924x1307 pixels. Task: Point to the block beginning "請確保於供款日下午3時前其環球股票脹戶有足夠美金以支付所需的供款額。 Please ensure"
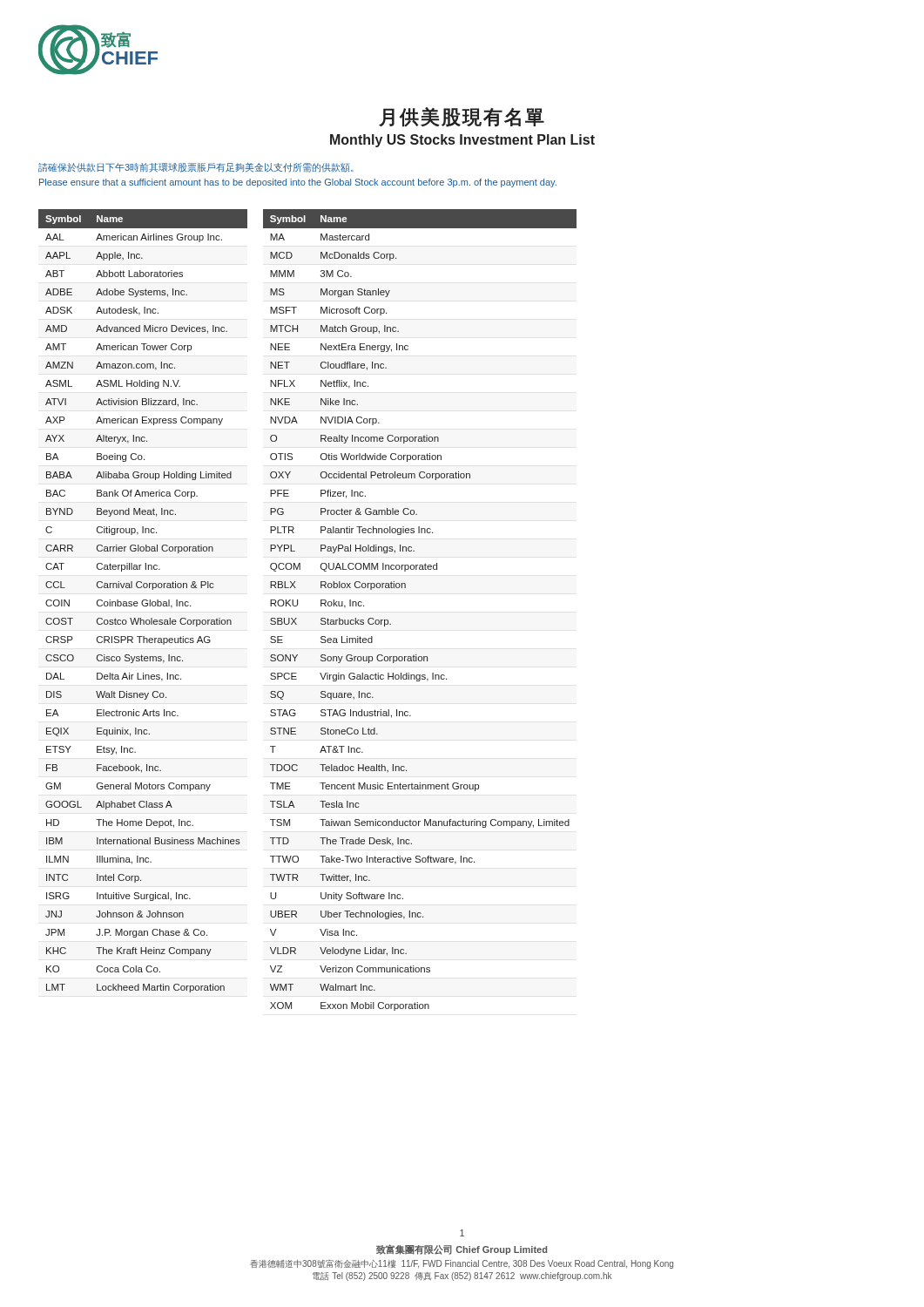coord(462,174)
